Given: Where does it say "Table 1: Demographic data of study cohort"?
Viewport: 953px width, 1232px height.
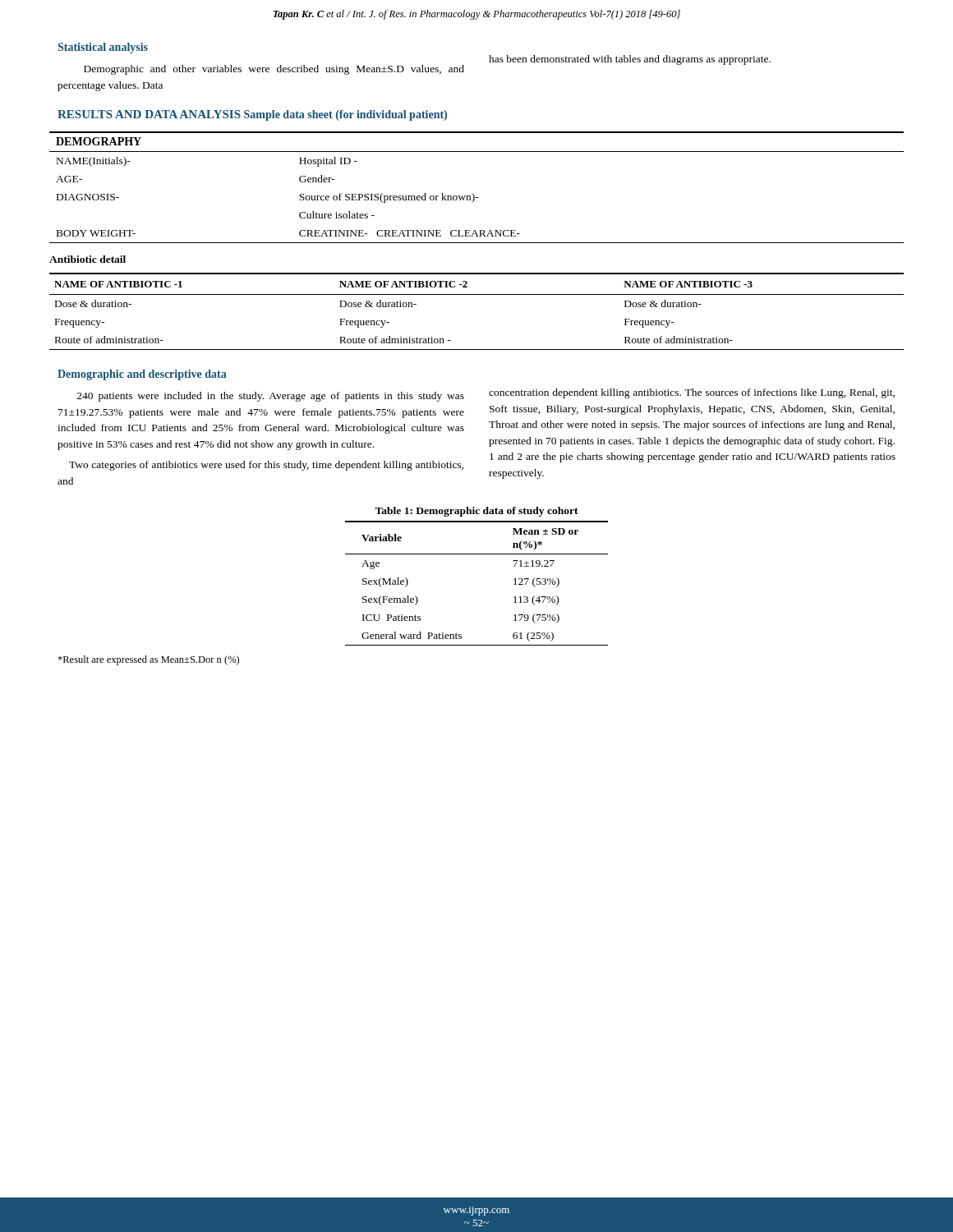Looking at the screenshot, I should 476,510.
